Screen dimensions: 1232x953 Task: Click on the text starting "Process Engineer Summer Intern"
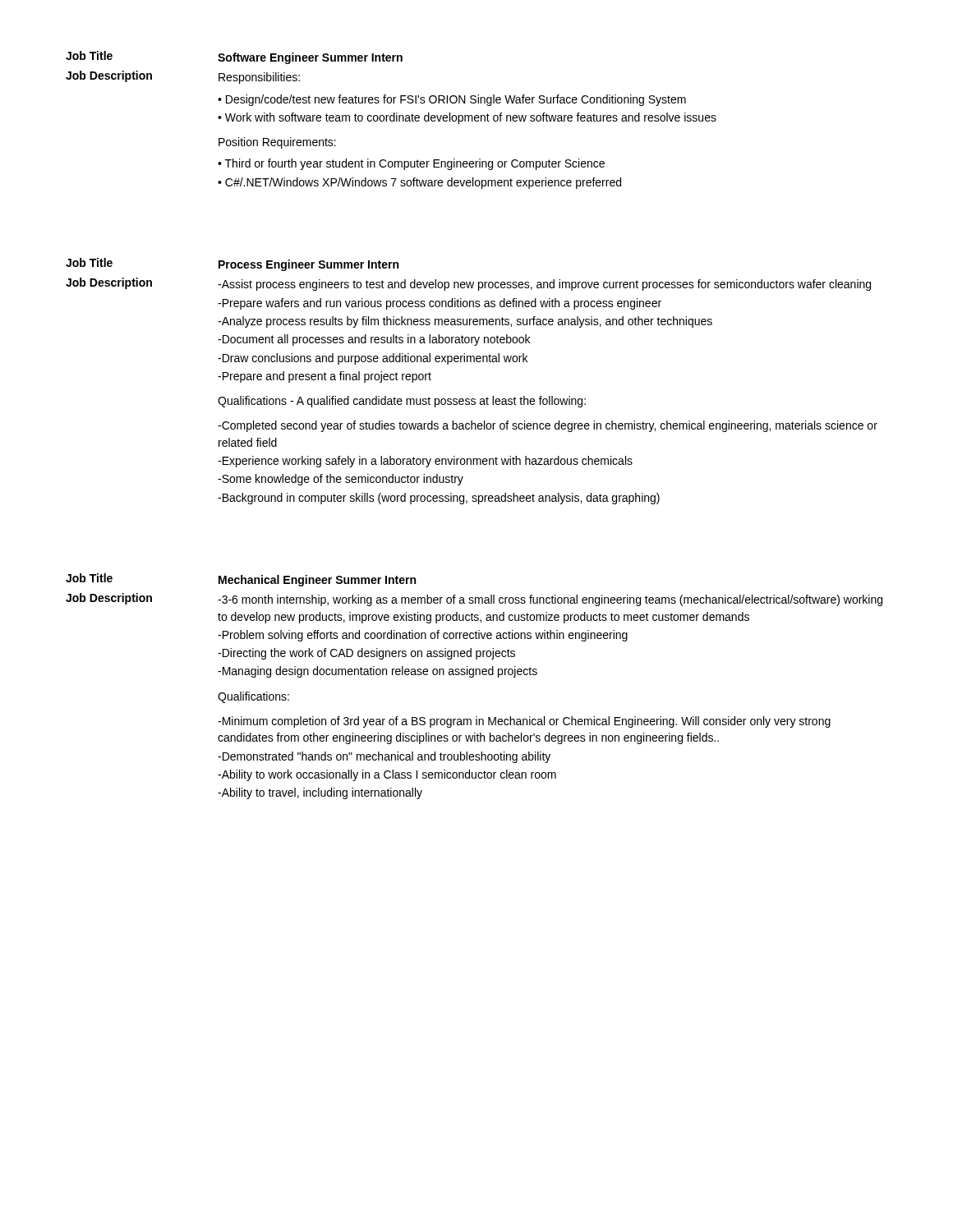point(308,265)
